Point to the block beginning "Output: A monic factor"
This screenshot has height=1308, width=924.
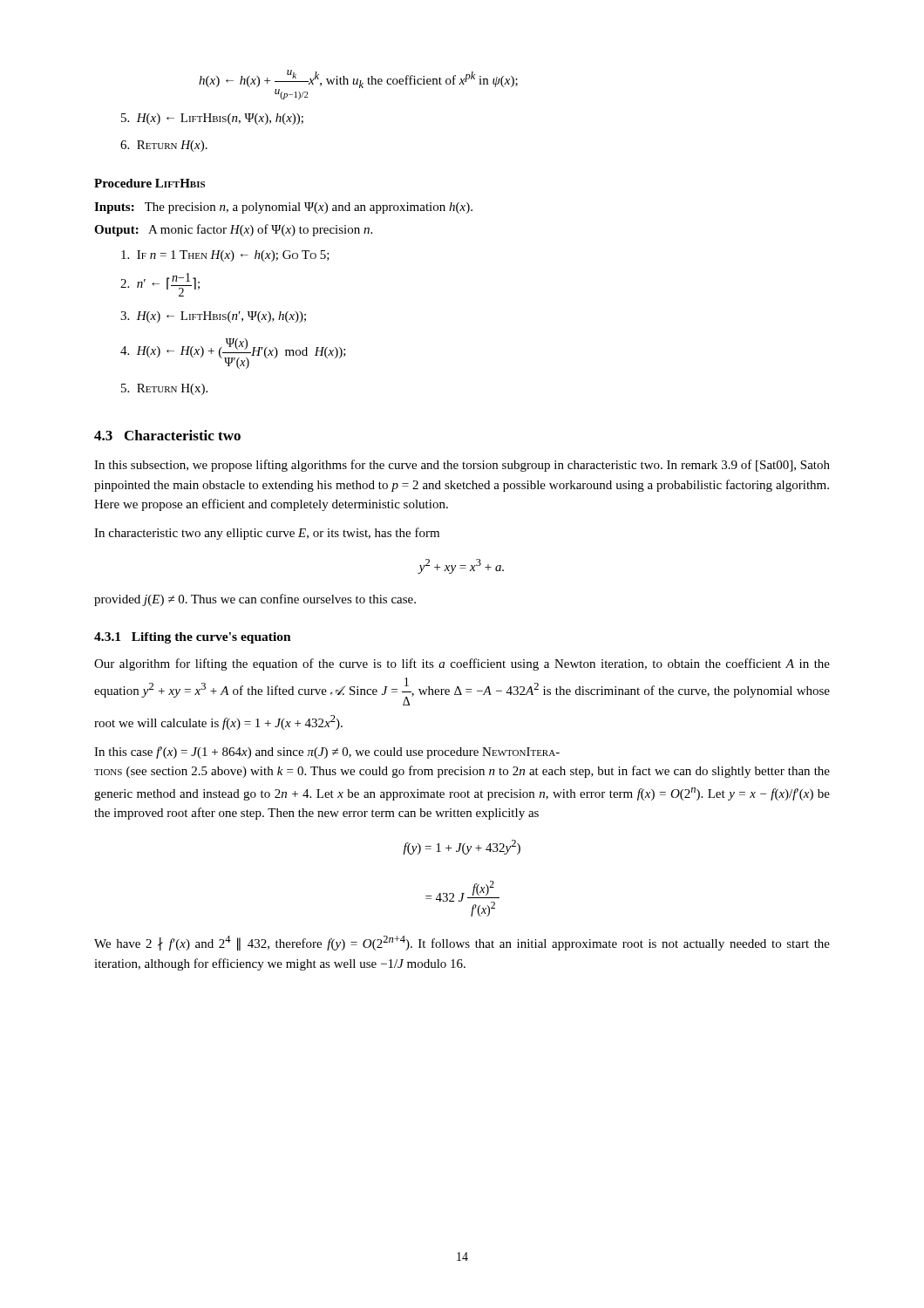coord(234,229)
